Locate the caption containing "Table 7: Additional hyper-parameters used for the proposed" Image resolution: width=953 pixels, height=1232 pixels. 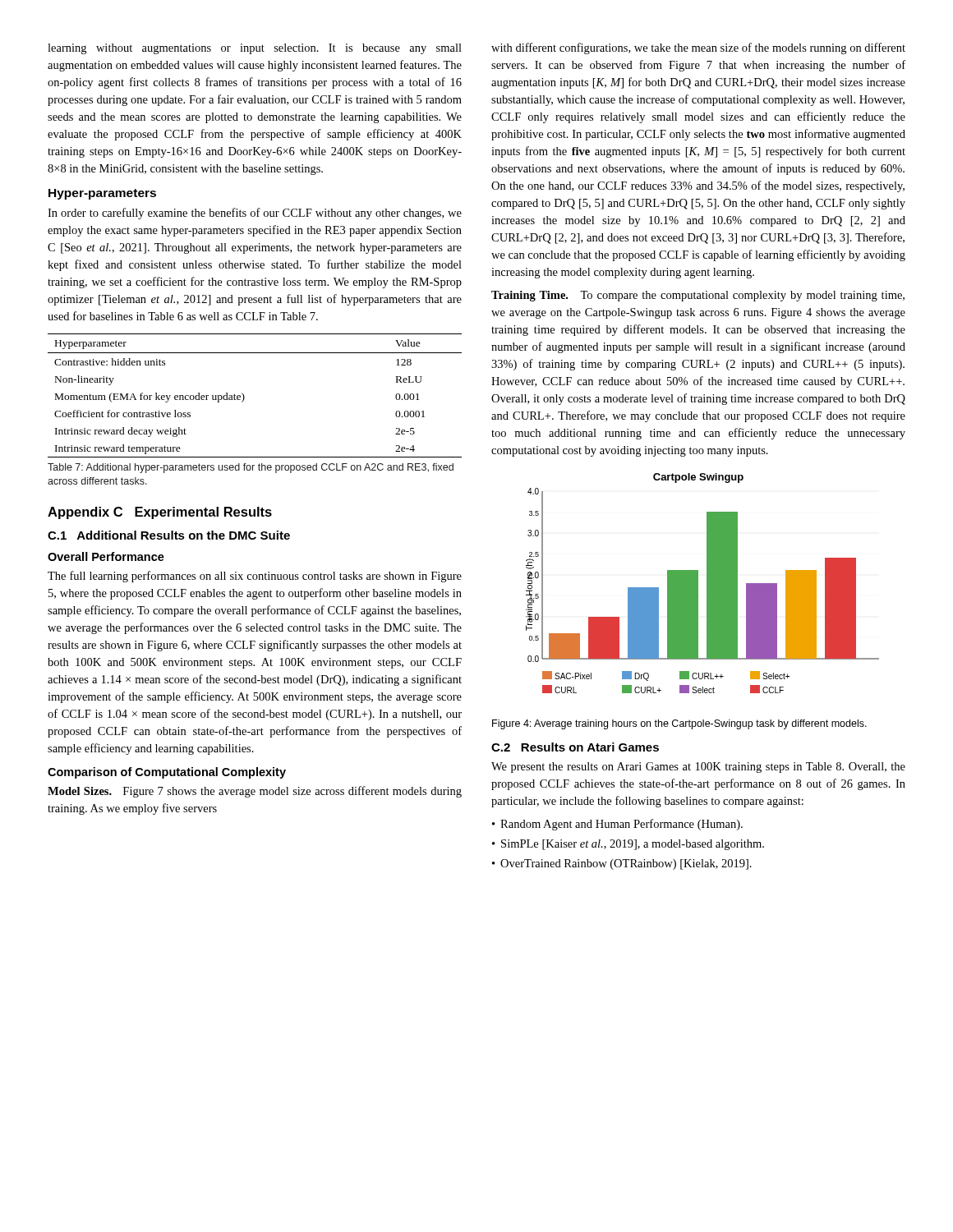click(x=251, y=475)
